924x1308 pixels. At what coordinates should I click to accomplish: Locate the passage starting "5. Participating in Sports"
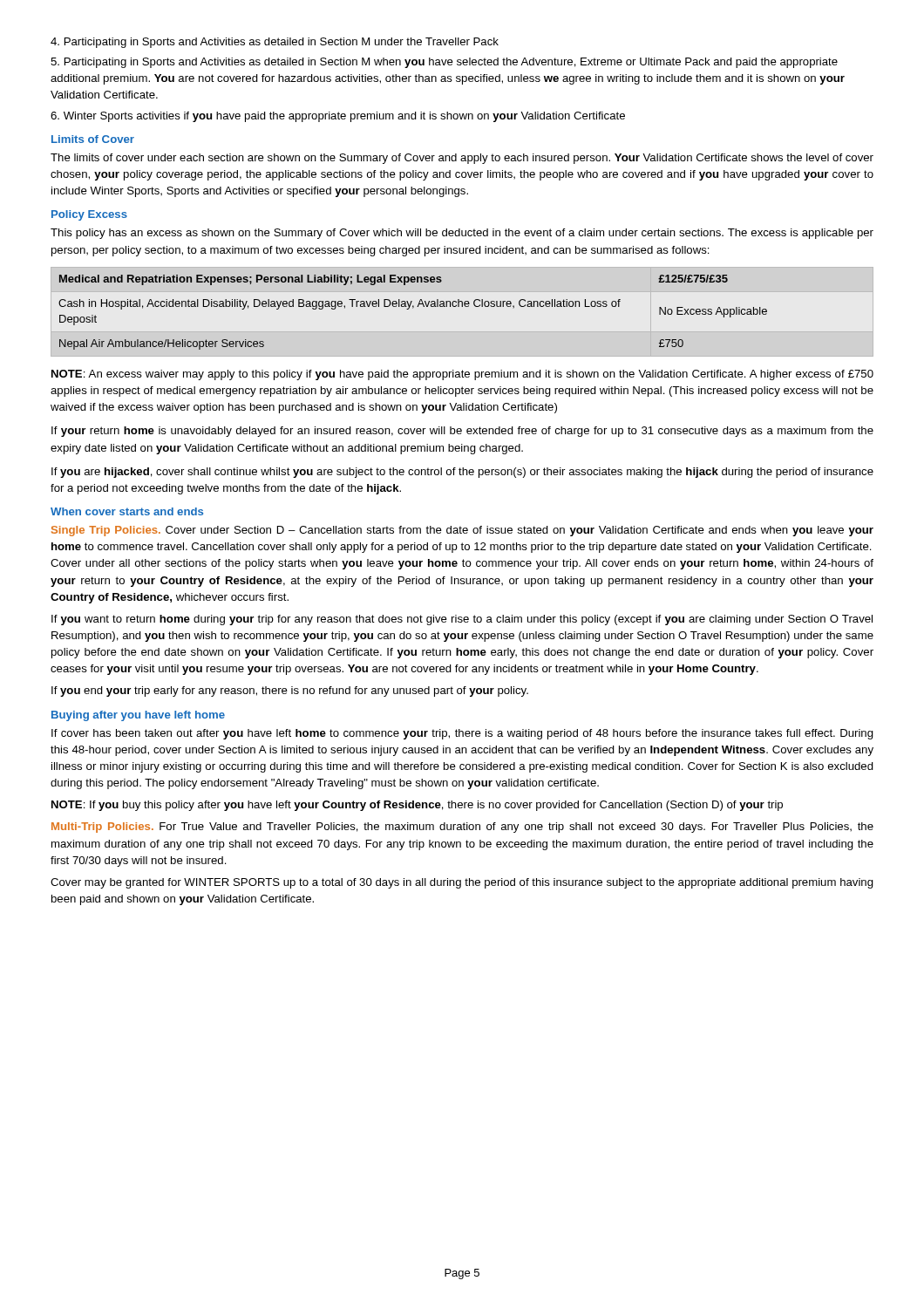coord(448,78)
